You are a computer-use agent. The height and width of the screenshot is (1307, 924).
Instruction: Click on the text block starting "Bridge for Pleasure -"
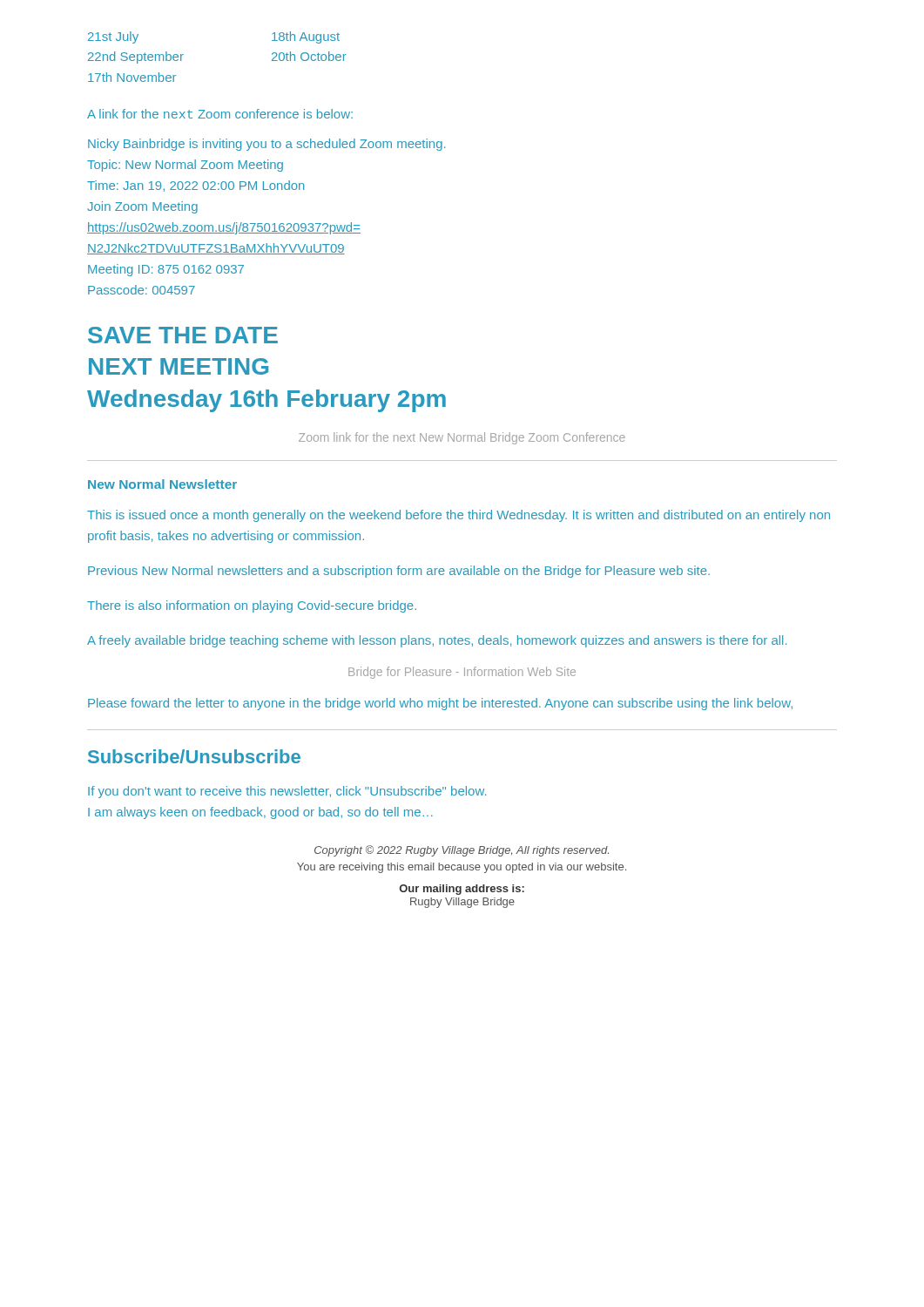(462, 672)
